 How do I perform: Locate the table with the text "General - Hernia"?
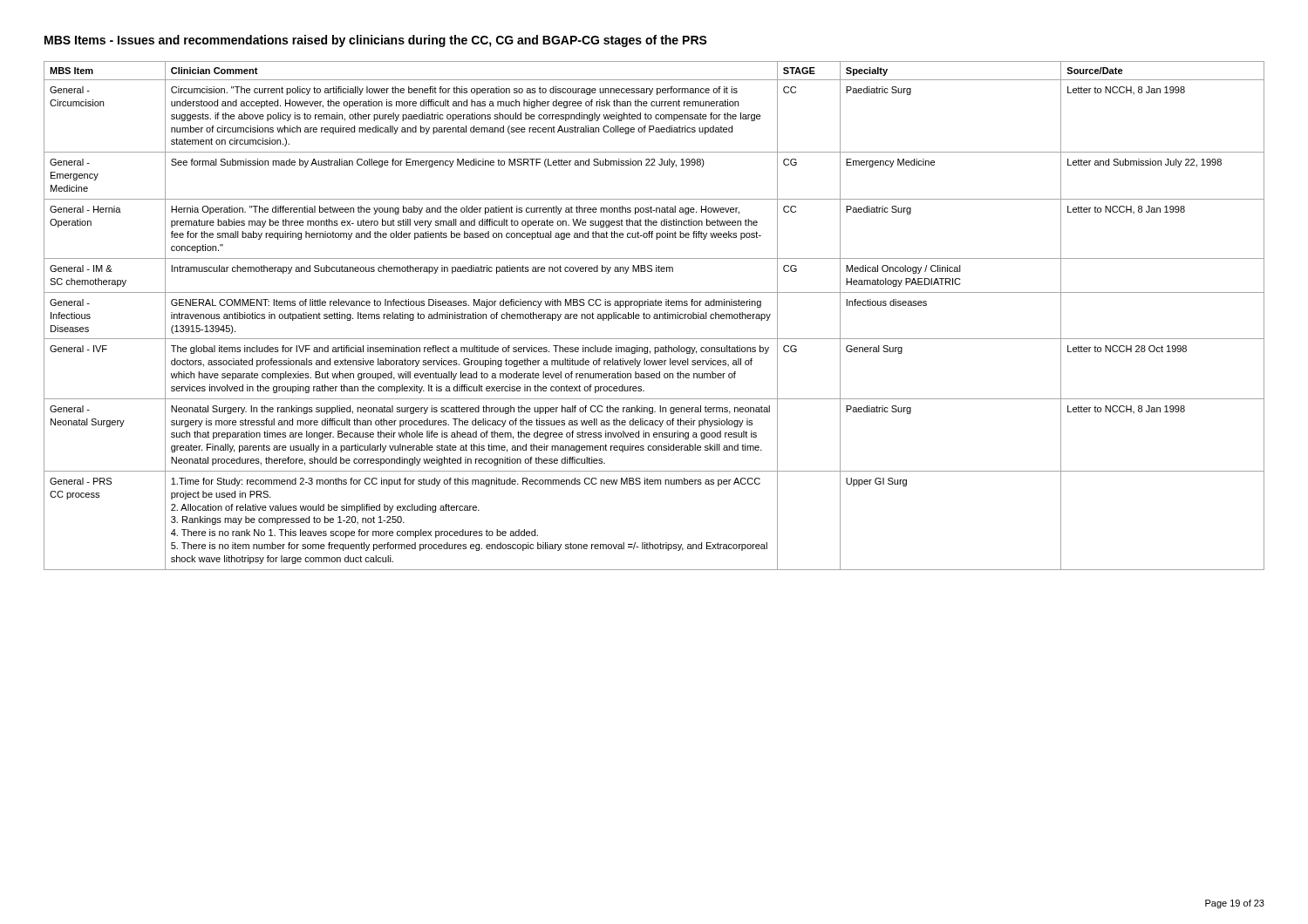point(654,315)
